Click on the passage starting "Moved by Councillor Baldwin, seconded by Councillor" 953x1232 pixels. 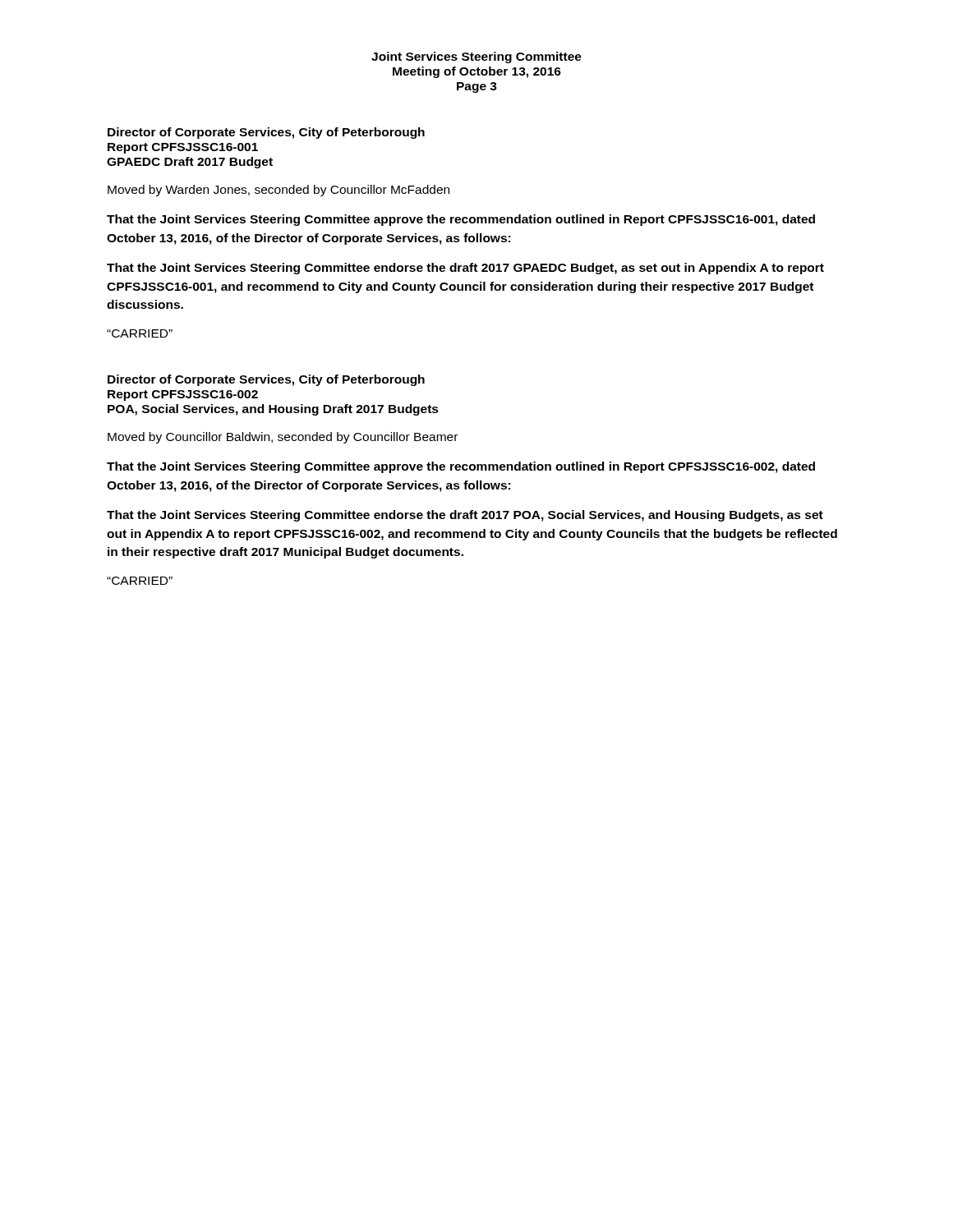coord(282,436)
